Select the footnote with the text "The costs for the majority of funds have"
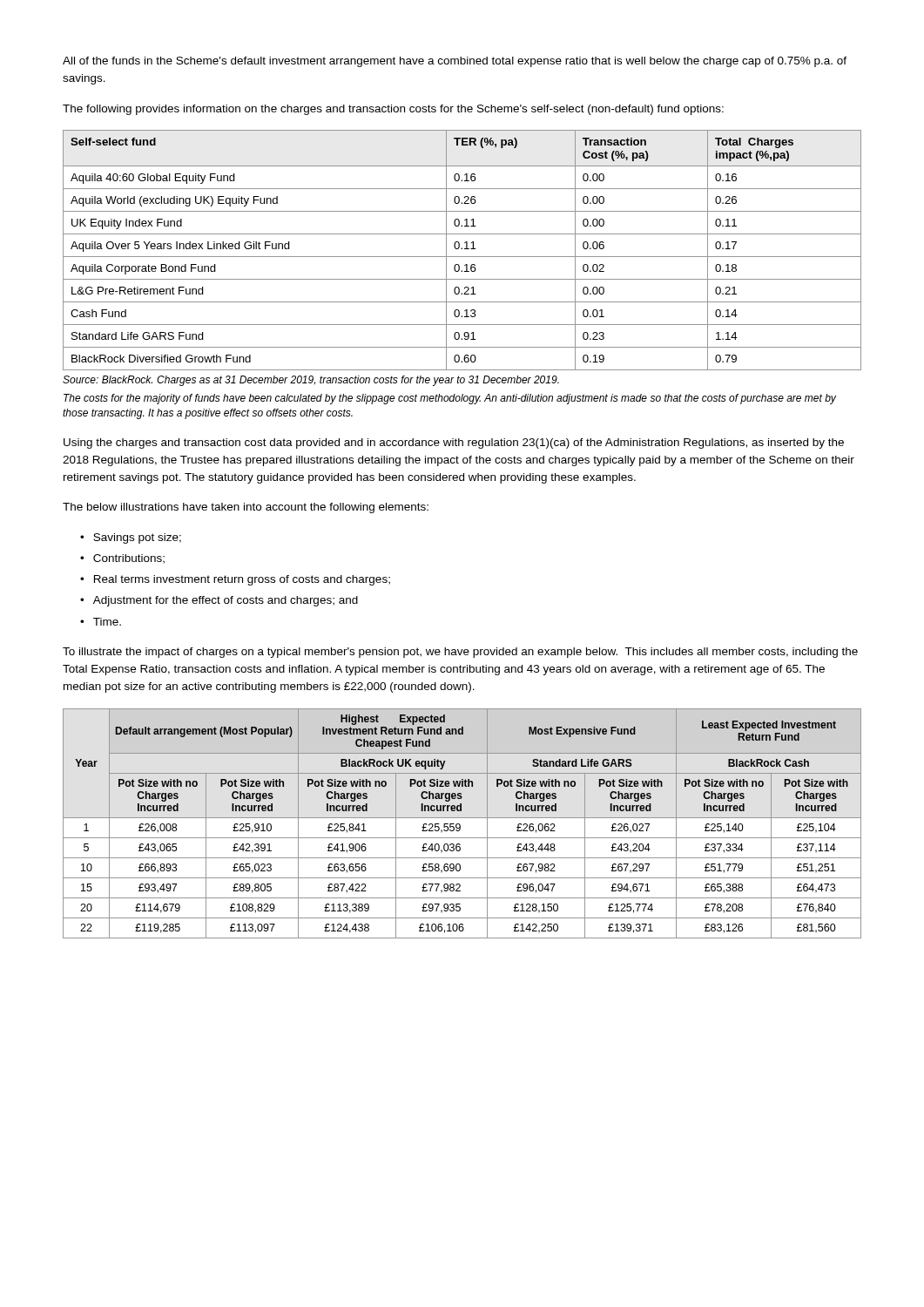Viewport: 924px width, 1307px height. click(x=449, y=406)
